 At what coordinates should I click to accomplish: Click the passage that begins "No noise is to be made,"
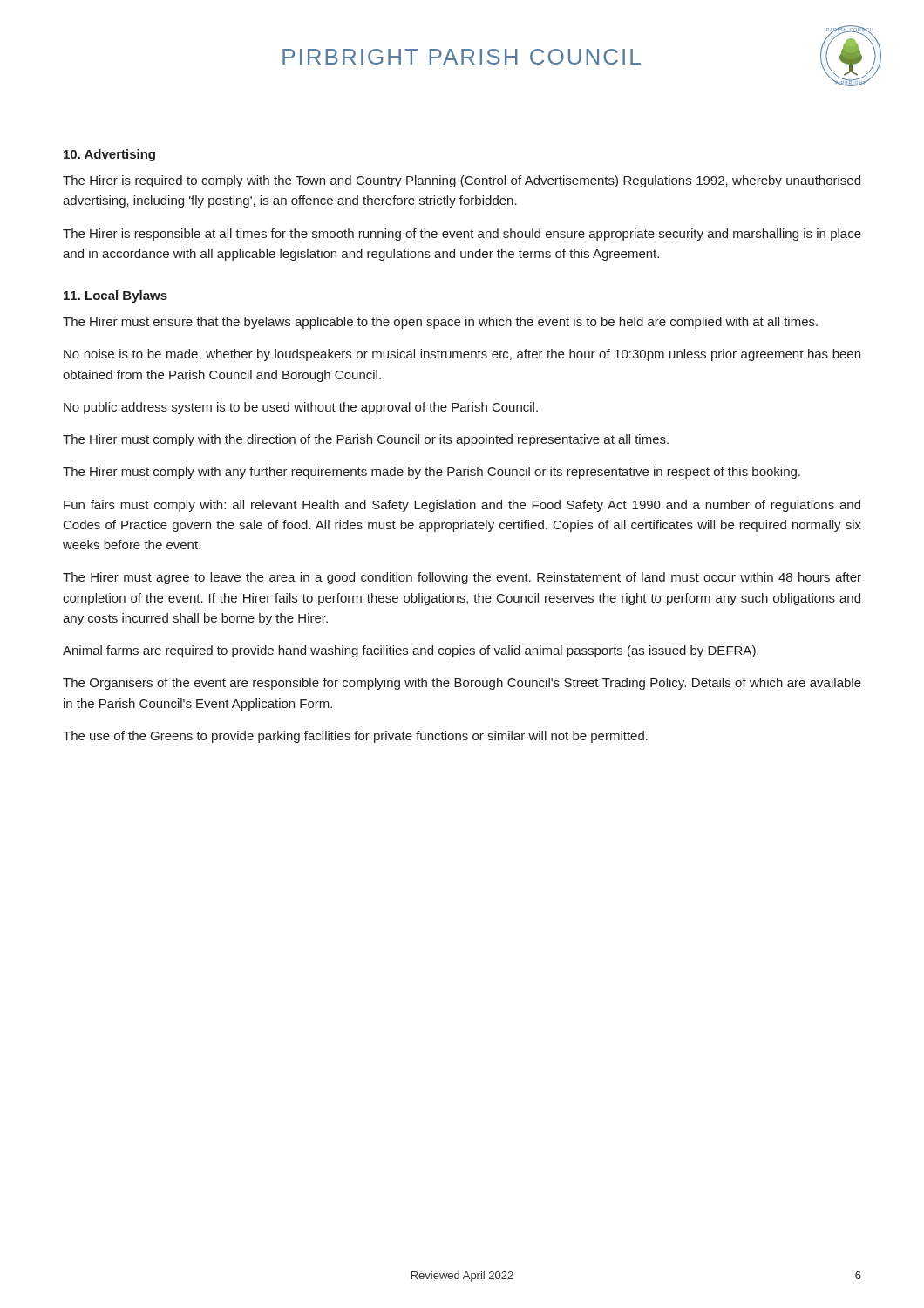462,364
